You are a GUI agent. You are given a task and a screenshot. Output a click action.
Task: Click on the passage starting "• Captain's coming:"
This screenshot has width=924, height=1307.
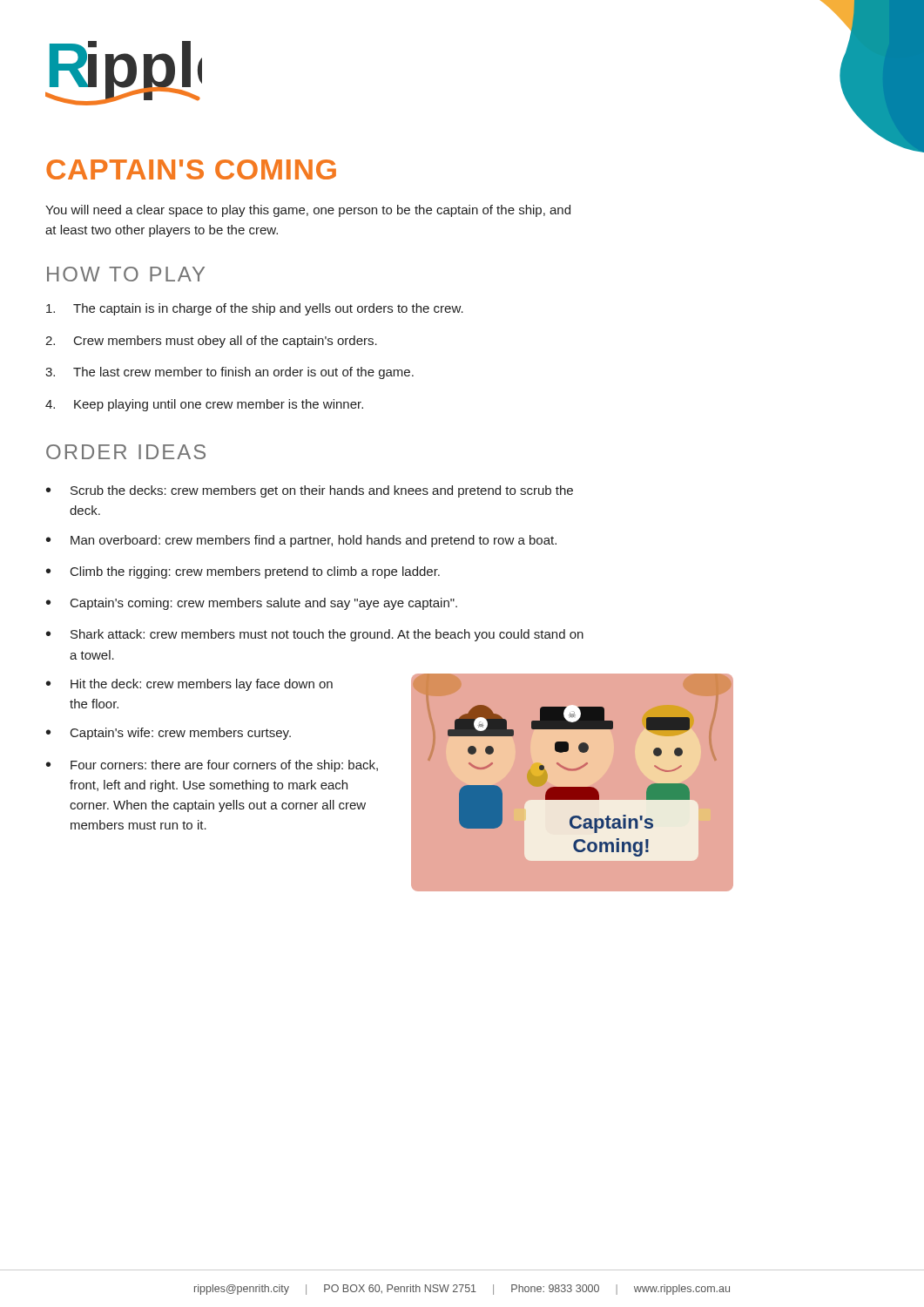pos(252,603)
